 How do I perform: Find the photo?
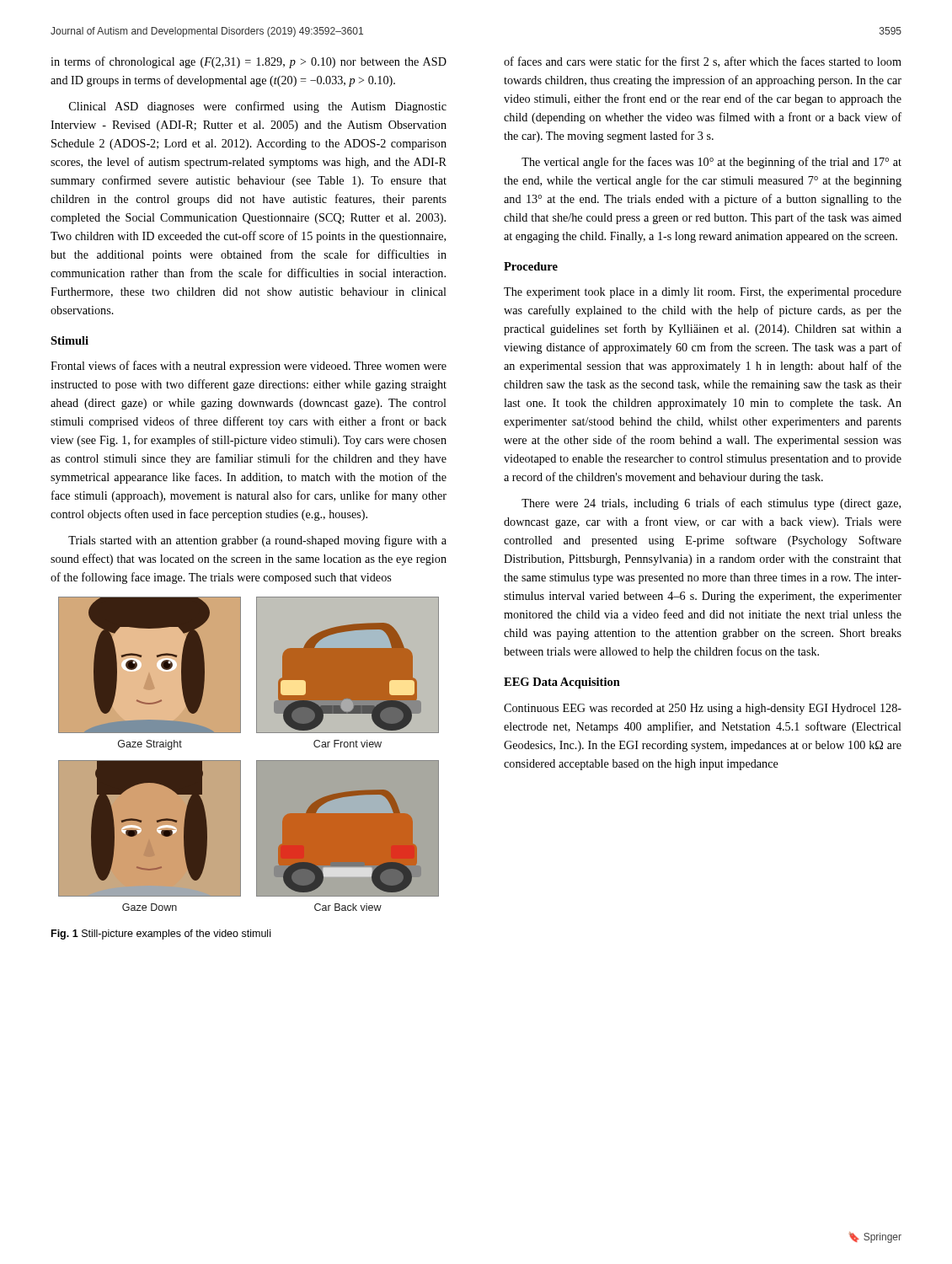[249, 758]
